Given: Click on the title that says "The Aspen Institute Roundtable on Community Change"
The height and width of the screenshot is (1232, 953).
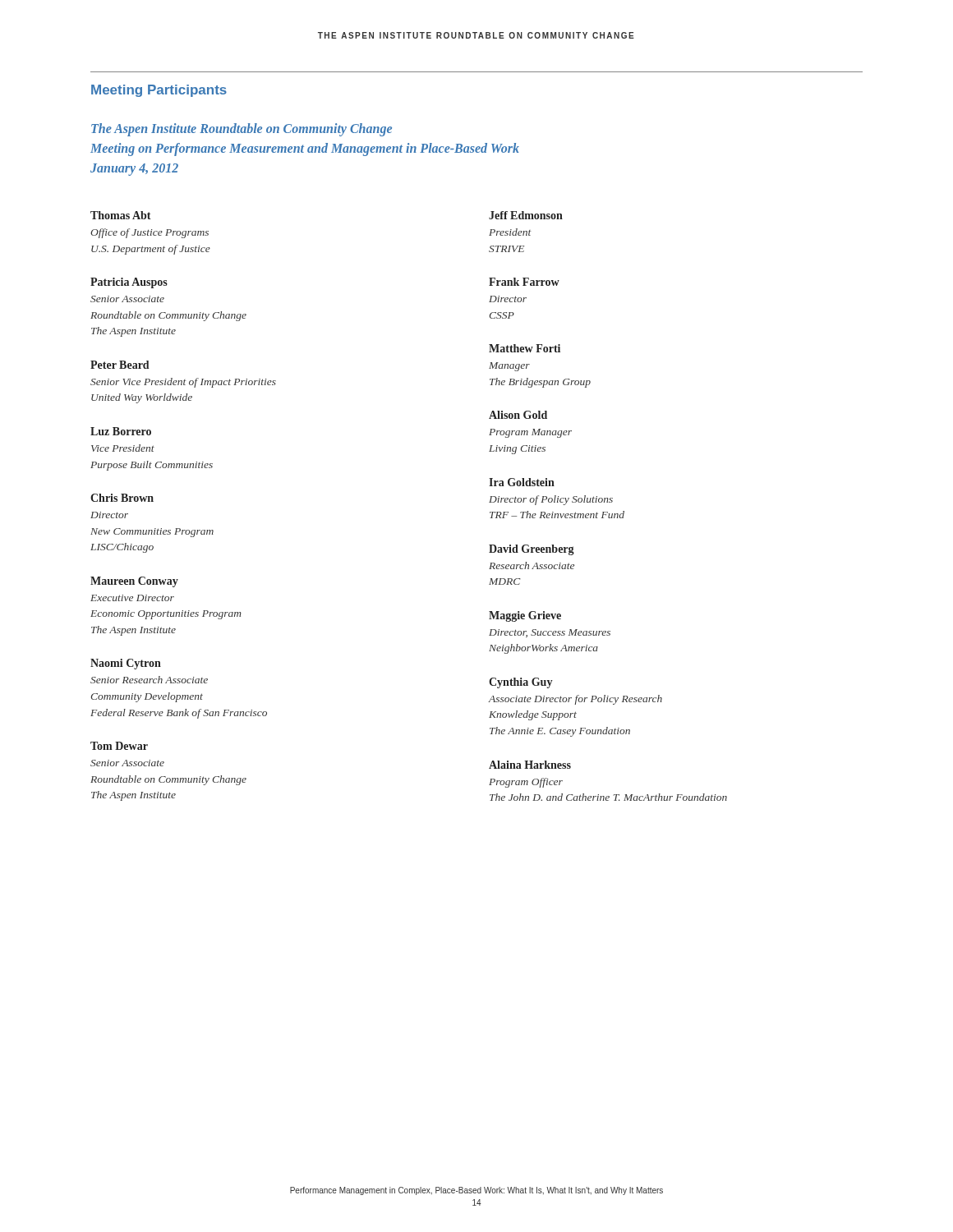Looking at the screenshot, I should [305, 148].
